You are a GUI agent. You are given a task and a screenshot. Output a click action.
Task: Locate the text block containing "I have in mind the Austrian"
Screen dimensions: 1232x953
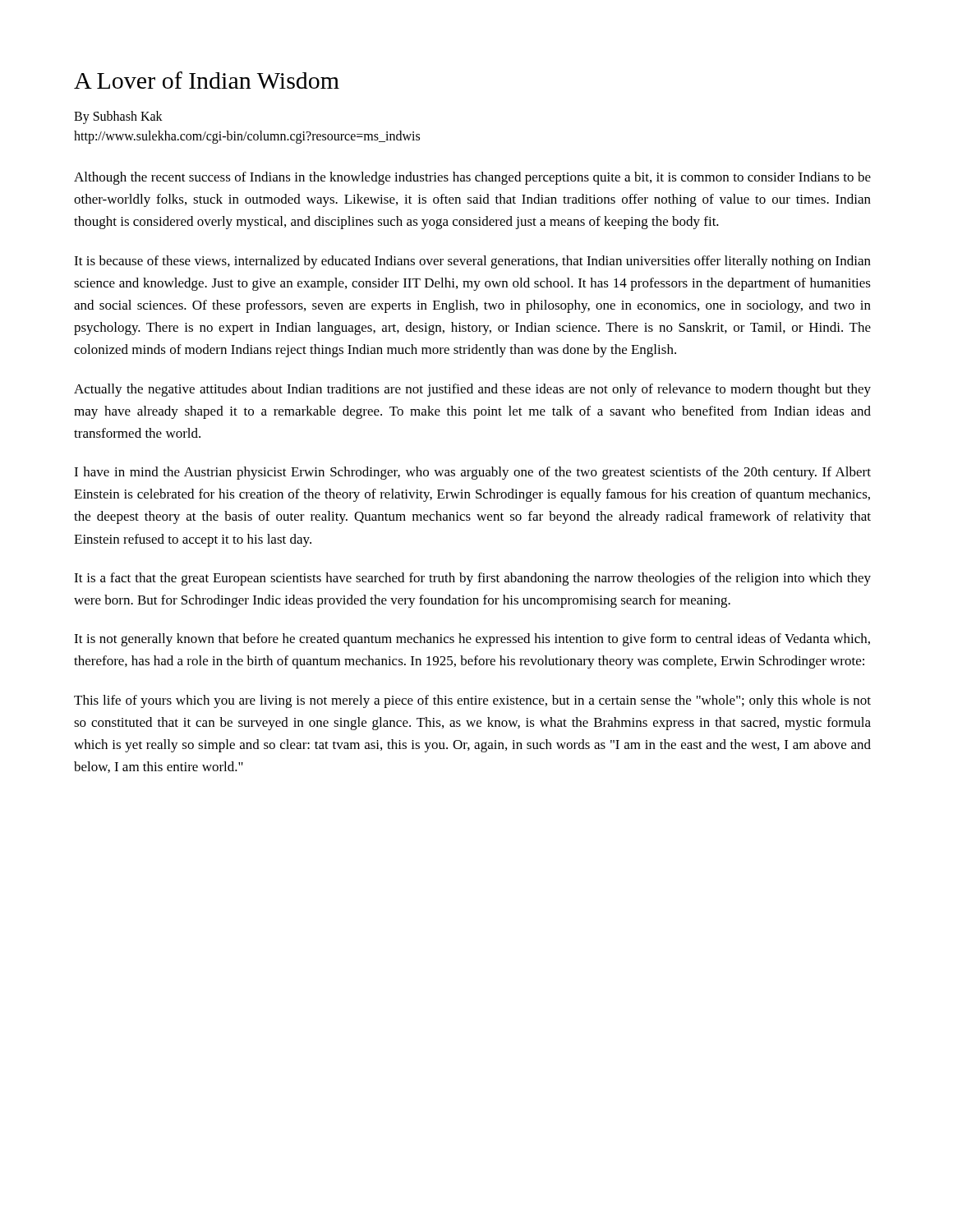(472, 505)
